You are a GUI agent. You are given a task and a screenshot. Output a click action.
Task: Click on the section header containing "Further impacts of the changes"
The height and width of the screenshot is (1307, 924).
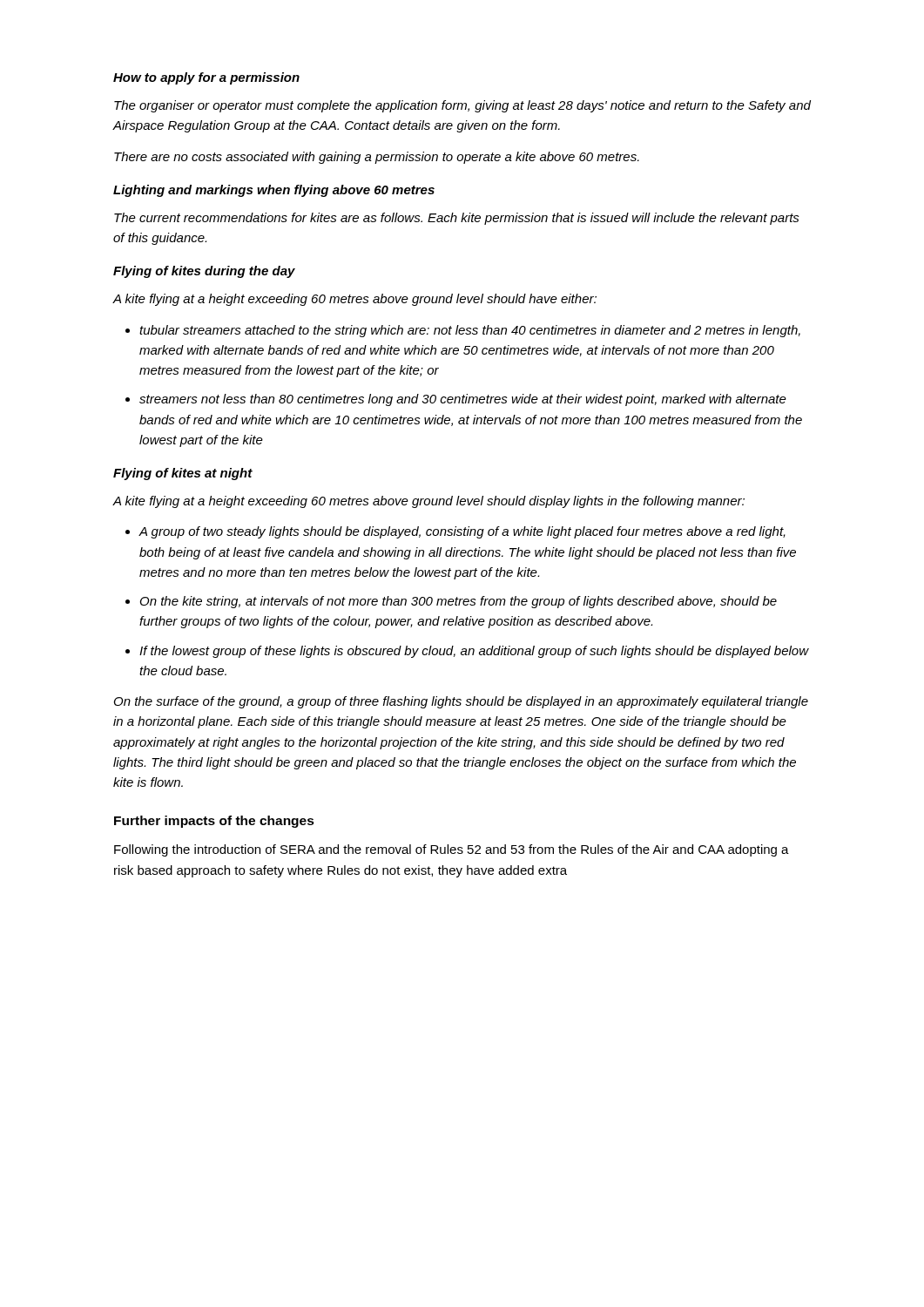click(x=214, y=821)
